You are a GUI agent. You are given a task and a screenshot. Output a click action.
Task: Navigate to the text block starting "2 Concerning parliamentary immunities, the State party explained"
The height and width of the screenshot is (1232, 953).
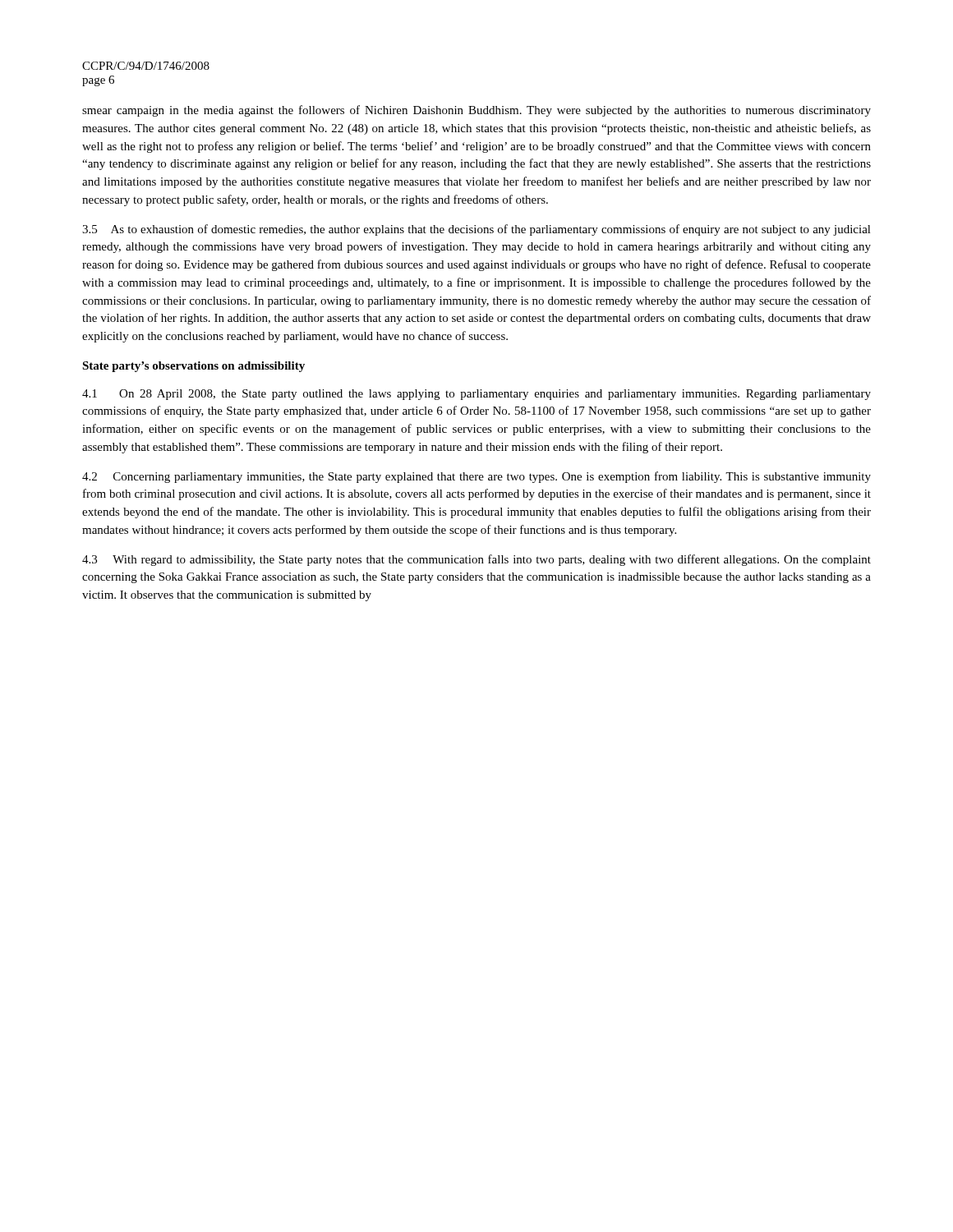coord(476,504)
